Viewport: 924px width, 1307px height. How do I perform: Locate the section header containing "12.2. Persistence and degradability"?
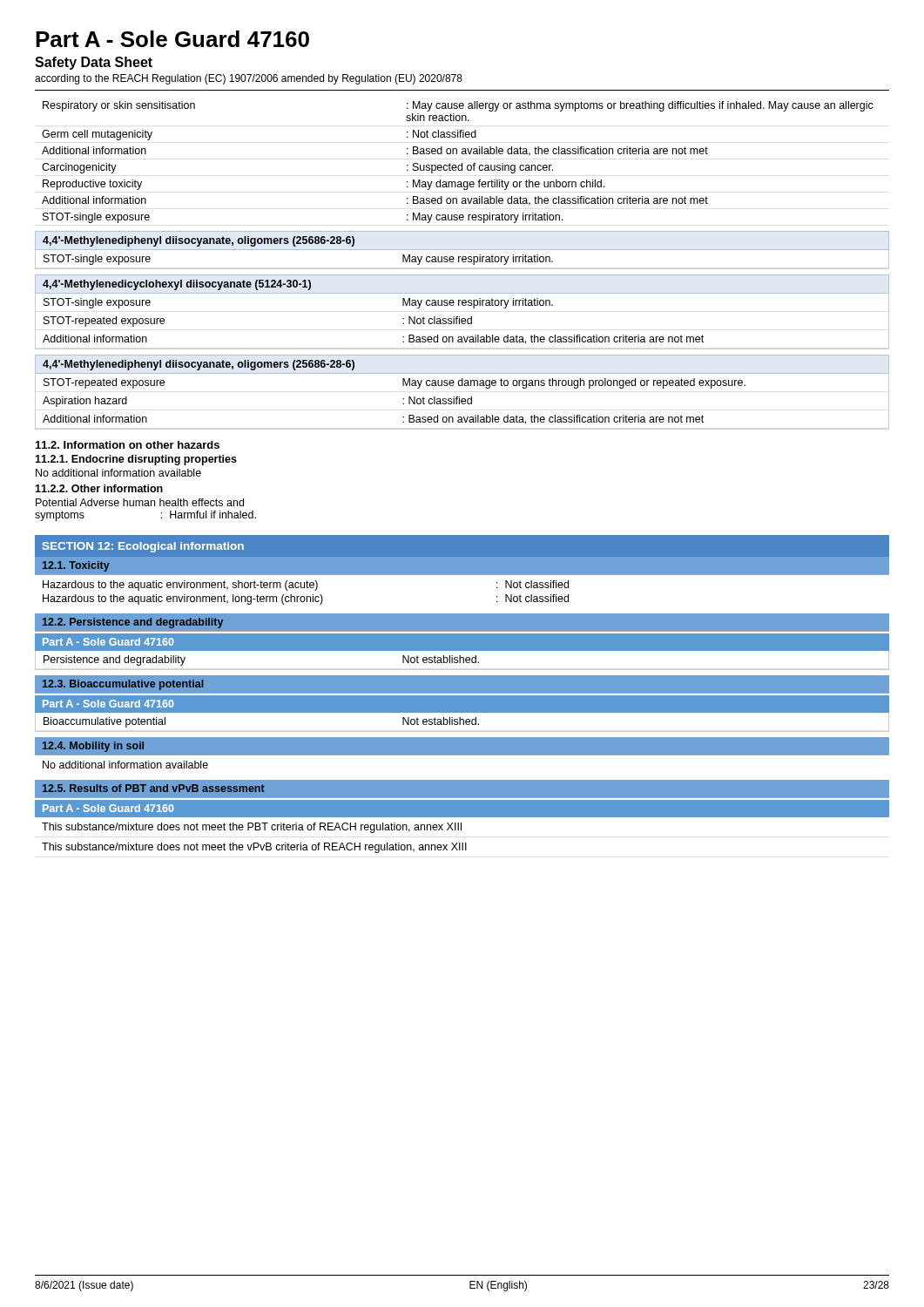[x=133, y=622]
